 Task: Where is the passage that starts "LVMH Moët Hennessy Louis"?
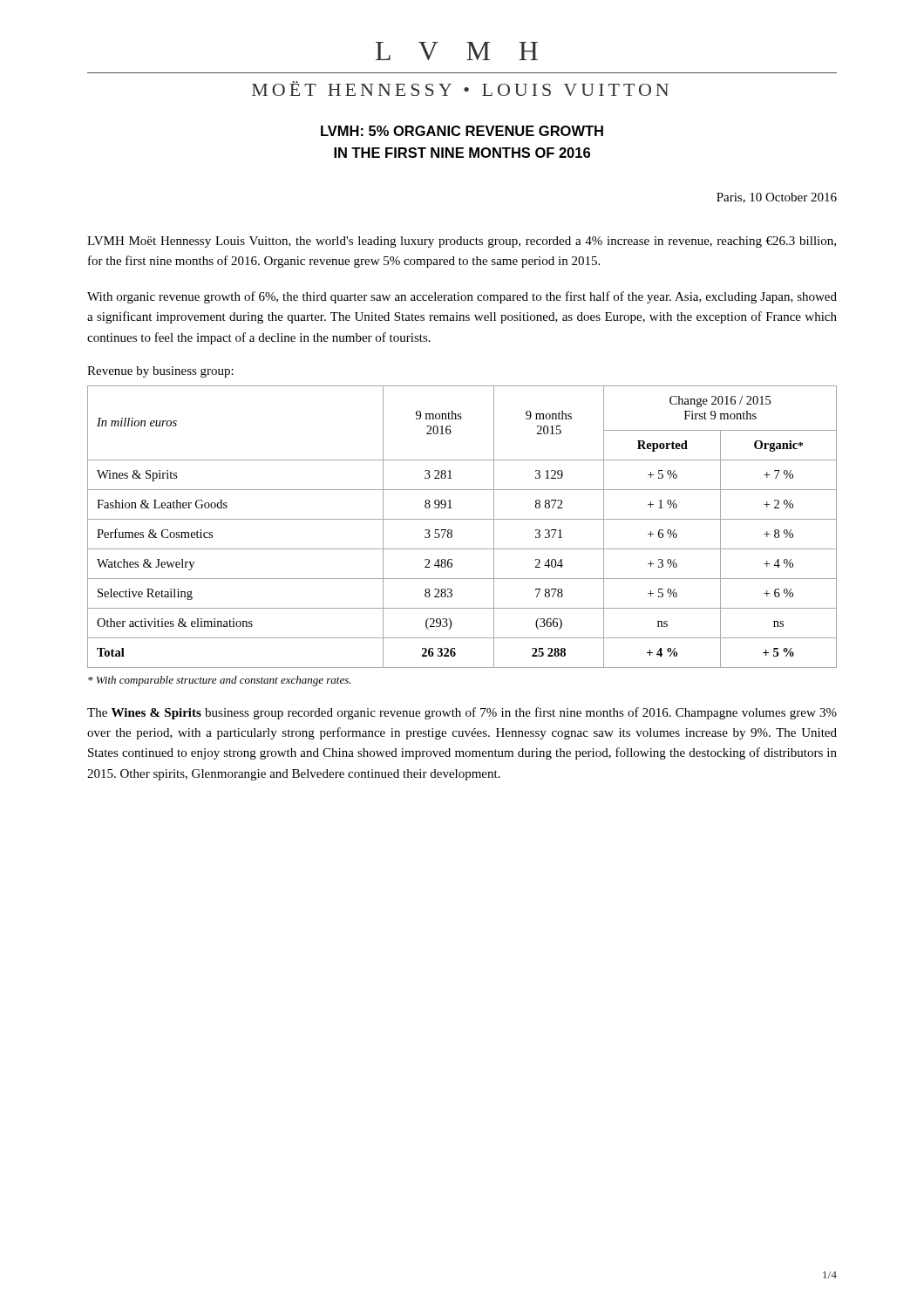[x=462, y=250]
